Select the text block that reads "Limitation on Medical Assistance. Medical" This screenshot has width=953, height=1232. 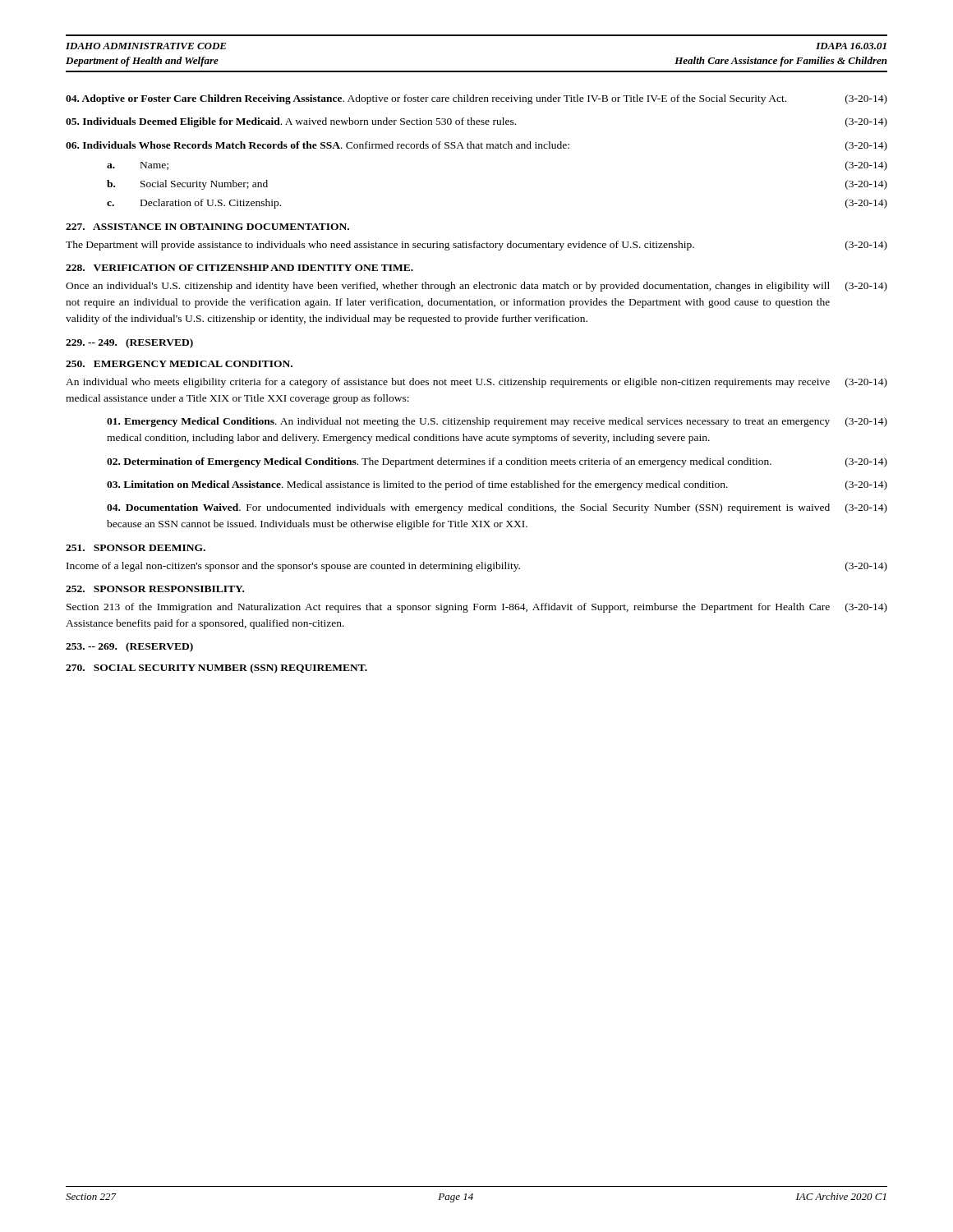click(x=497, y=484)
